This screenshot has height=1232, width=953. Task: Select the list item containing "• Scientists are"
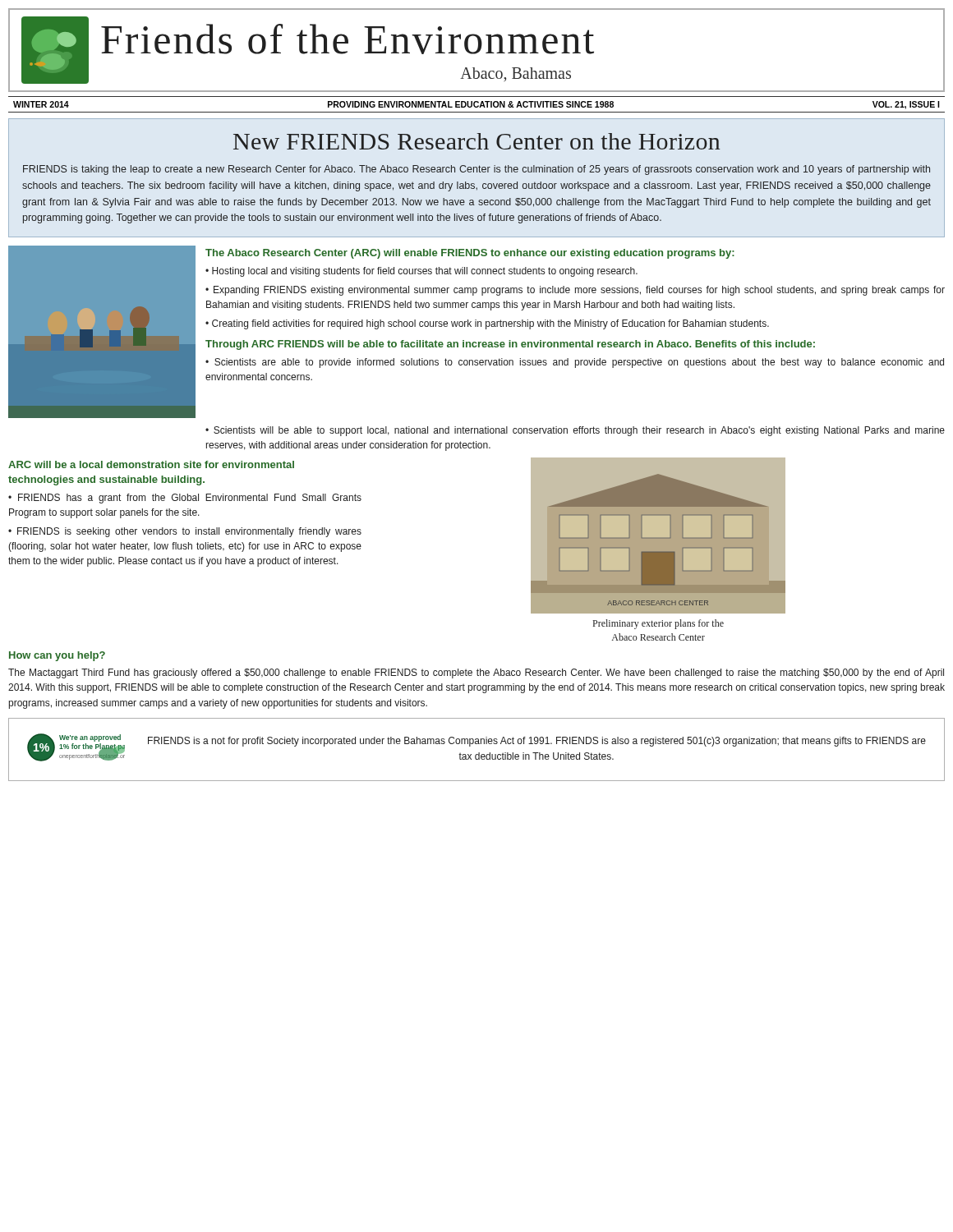pos(575,370)
